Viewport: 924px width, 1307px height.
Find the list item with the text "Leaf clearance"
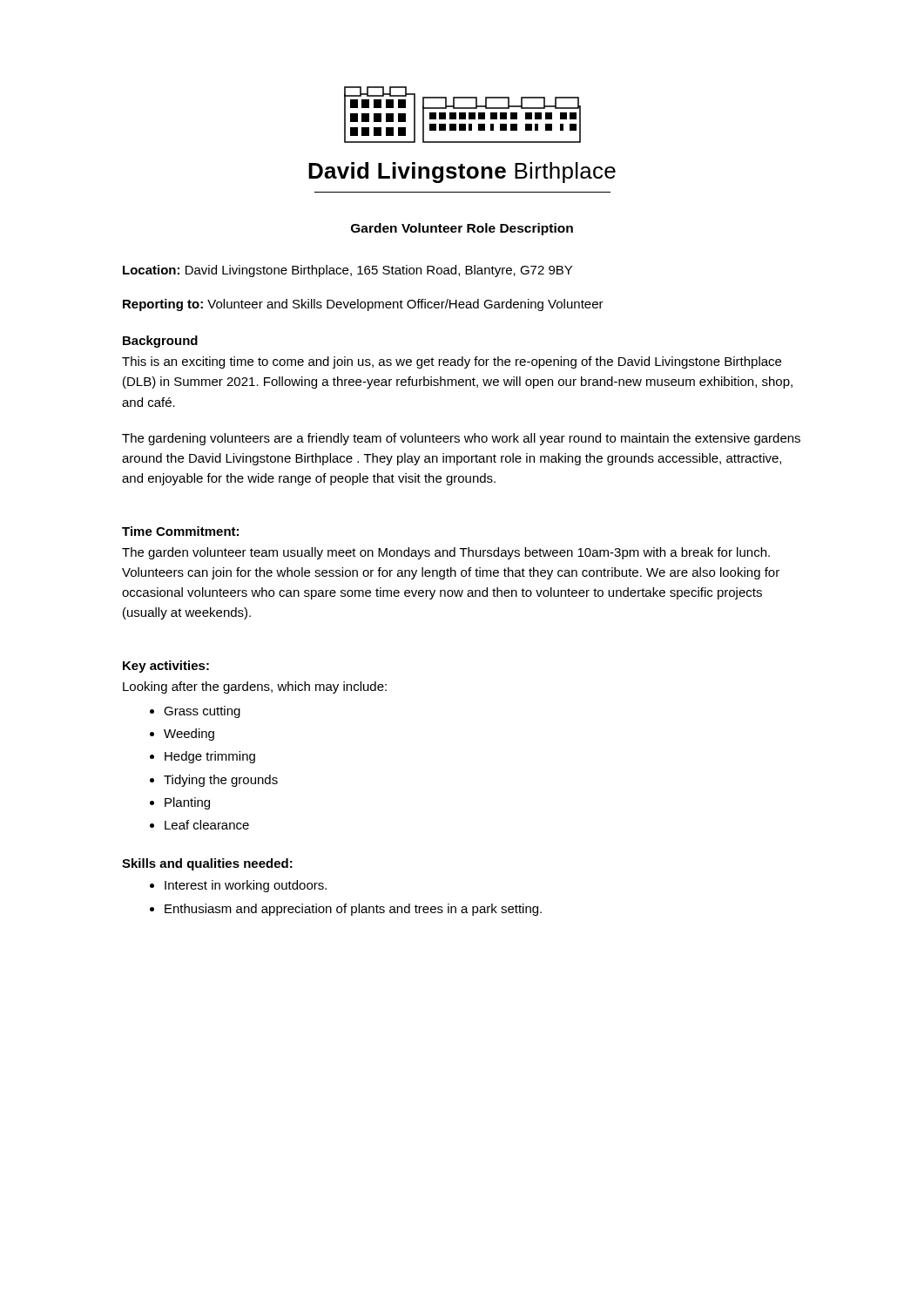pyautogui.click(x=207, y=825)
